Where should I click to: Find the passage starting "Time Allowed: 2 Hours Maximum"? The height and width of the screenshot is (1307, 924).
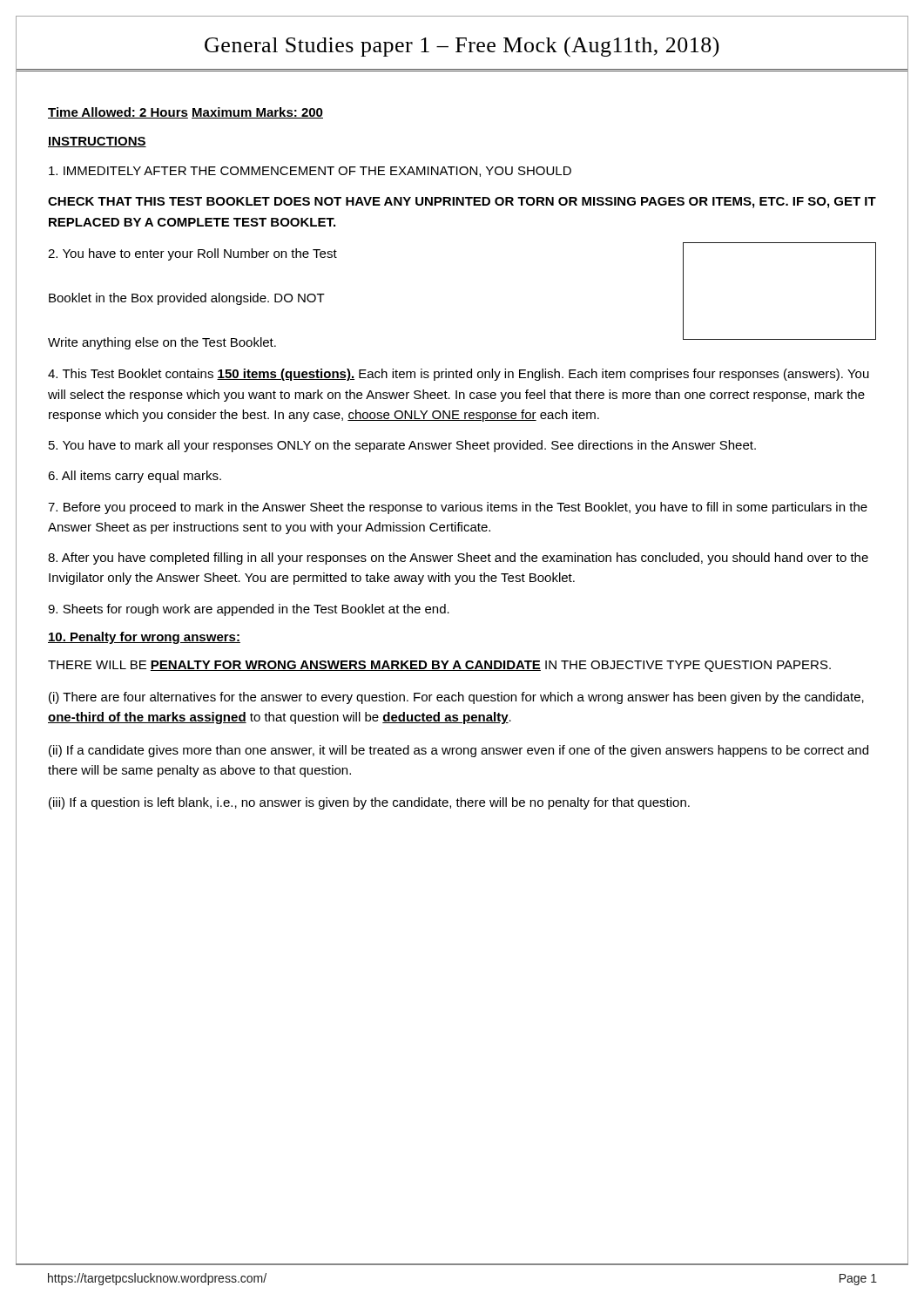pyautogui.click(x=185, y=112)
